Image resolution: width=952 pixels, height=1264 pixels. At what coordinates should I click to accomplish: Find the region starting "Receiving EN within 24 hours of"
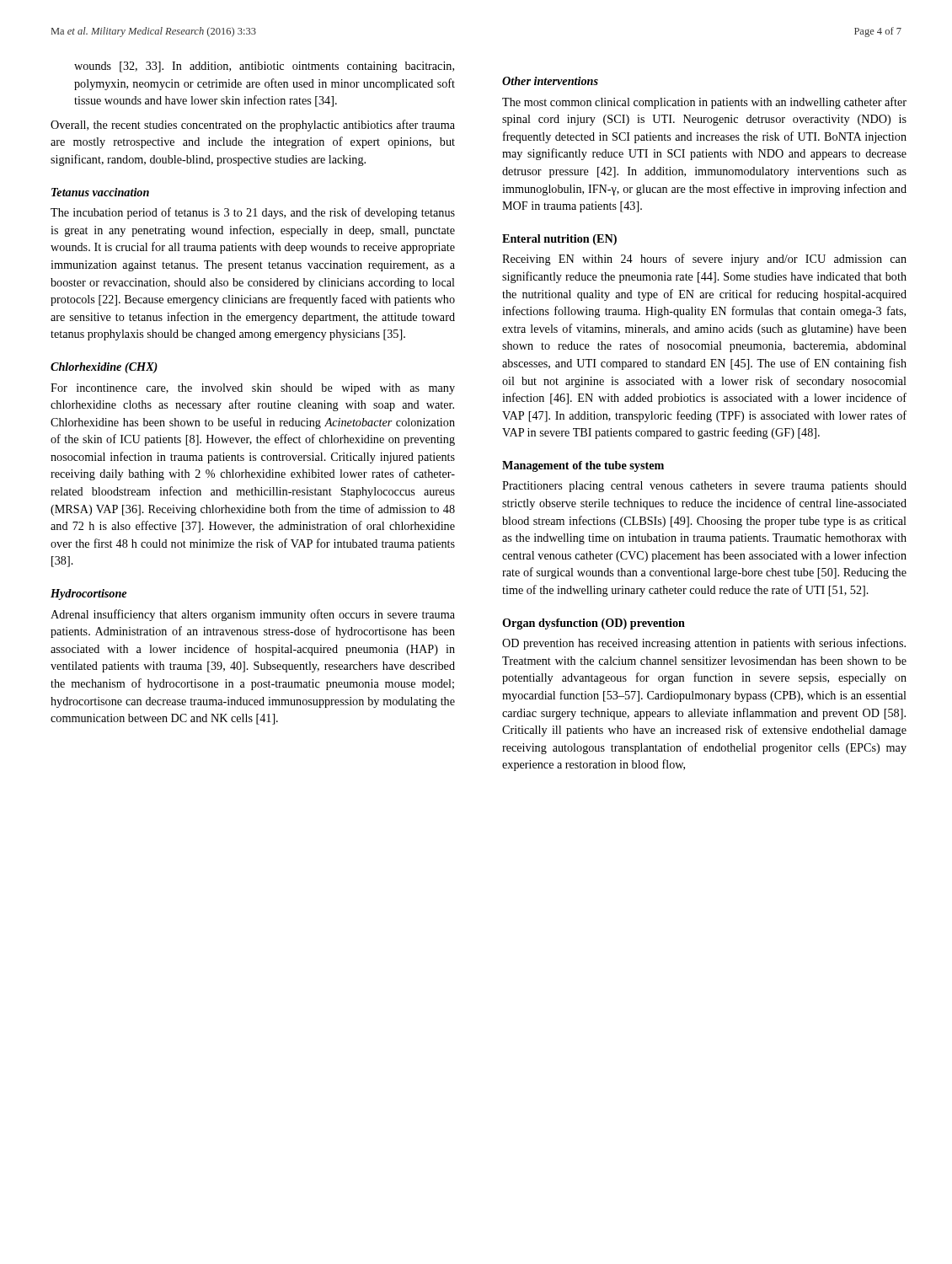point(704,346)
